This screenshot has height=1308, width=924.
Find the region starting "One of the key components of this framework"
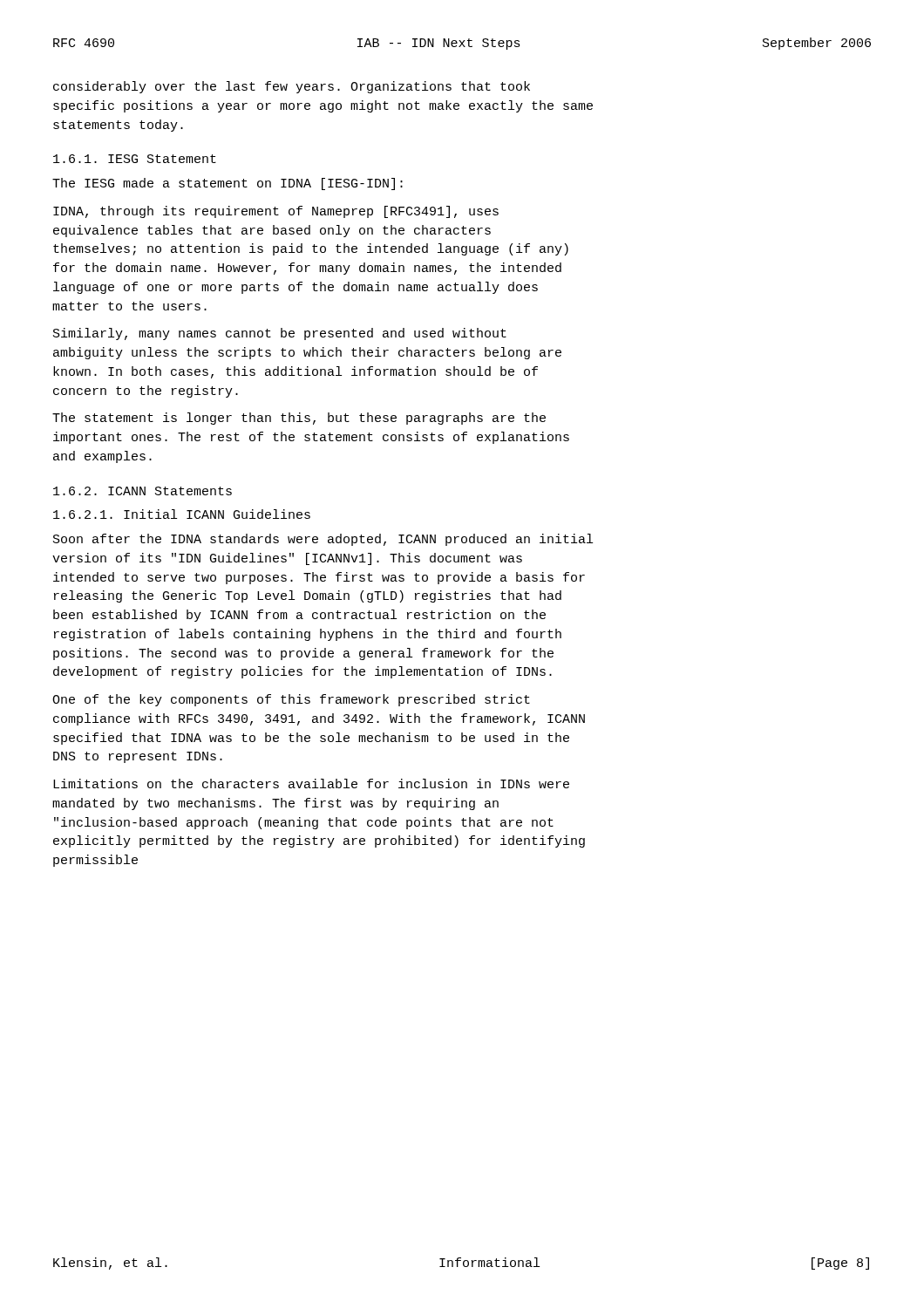tap(319, 729)
